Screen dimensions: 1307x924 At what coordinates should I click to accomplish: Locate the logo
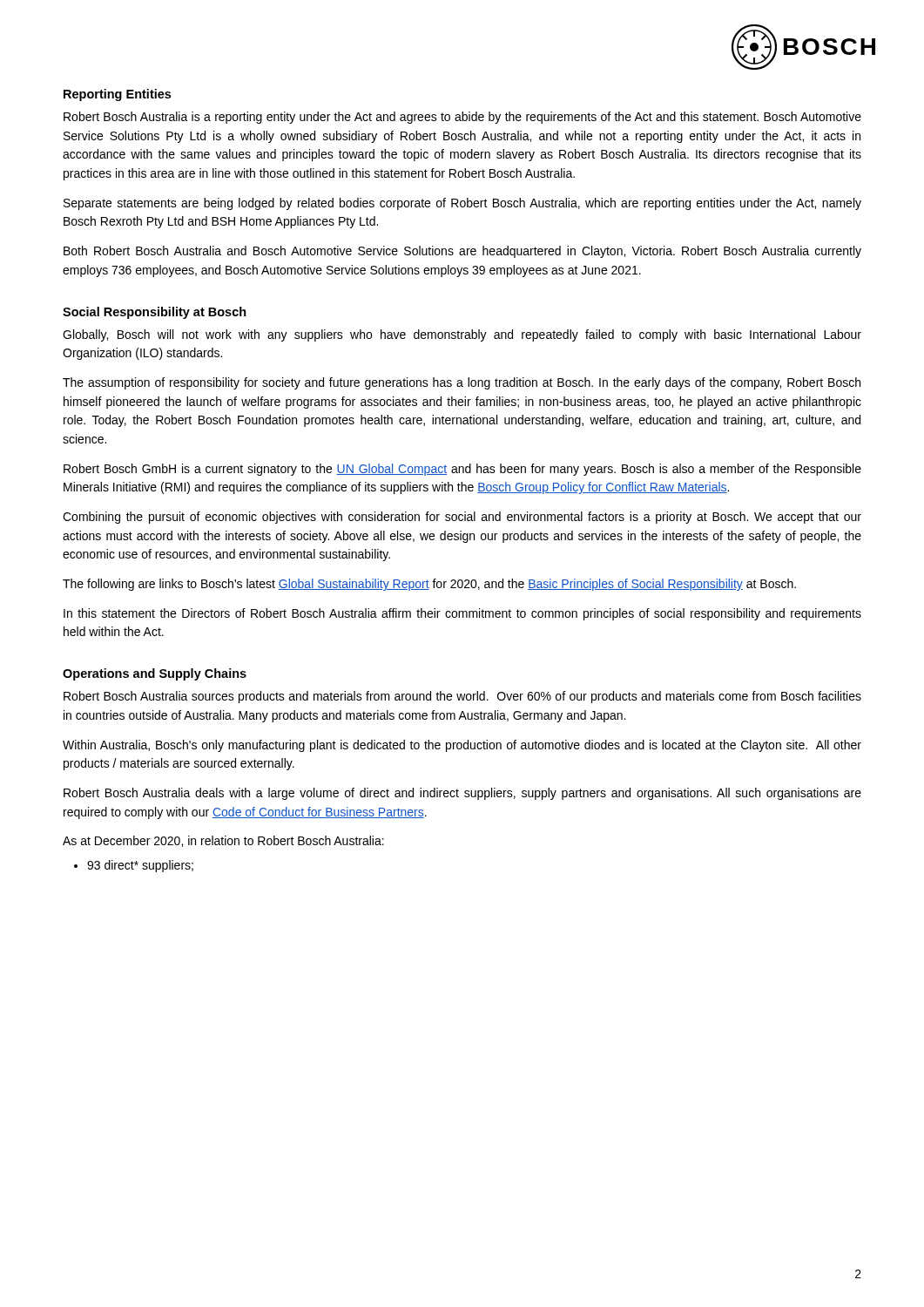(805, 47)
